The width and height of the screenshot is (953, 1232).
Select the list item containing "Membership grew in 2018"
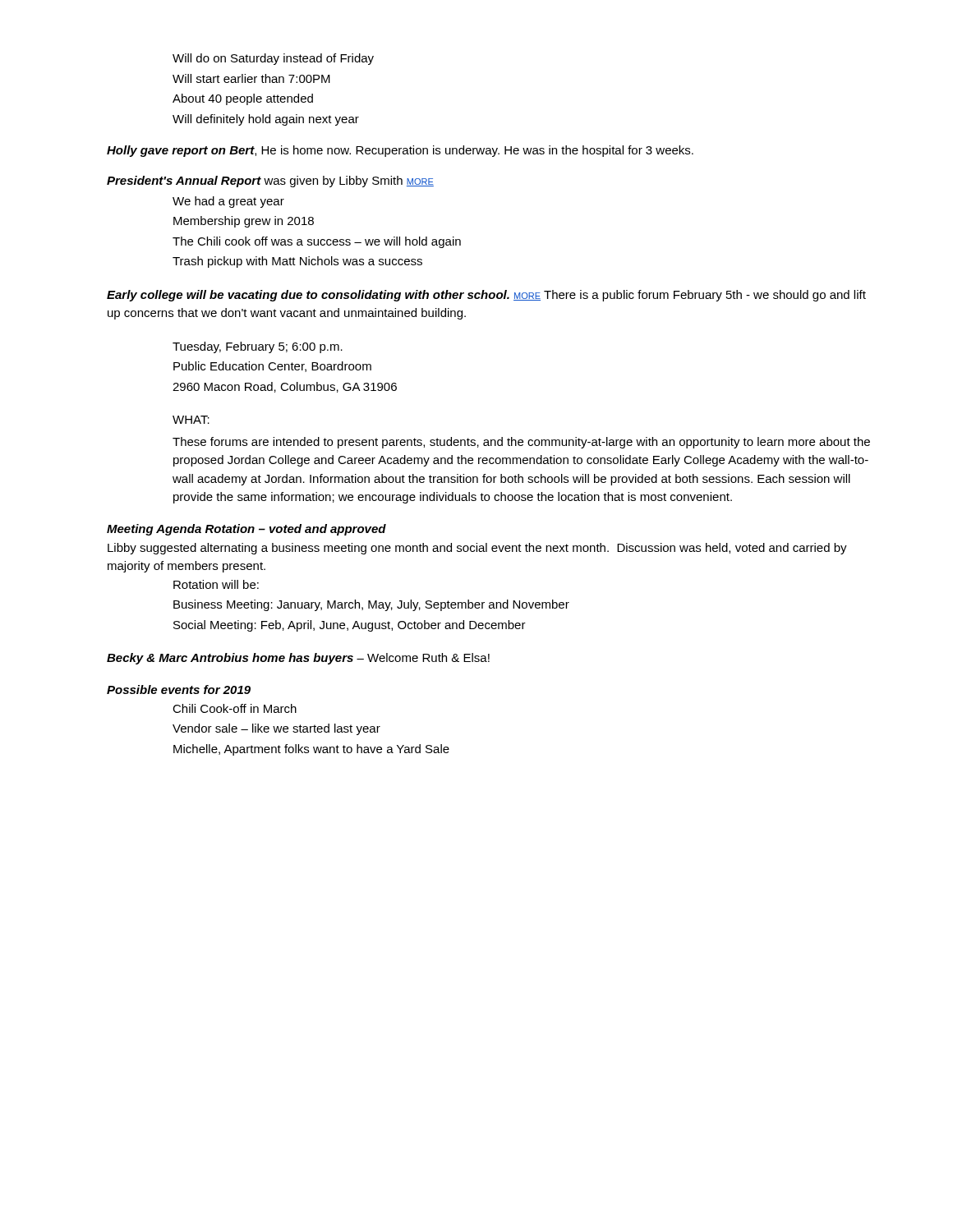point(243,221)
